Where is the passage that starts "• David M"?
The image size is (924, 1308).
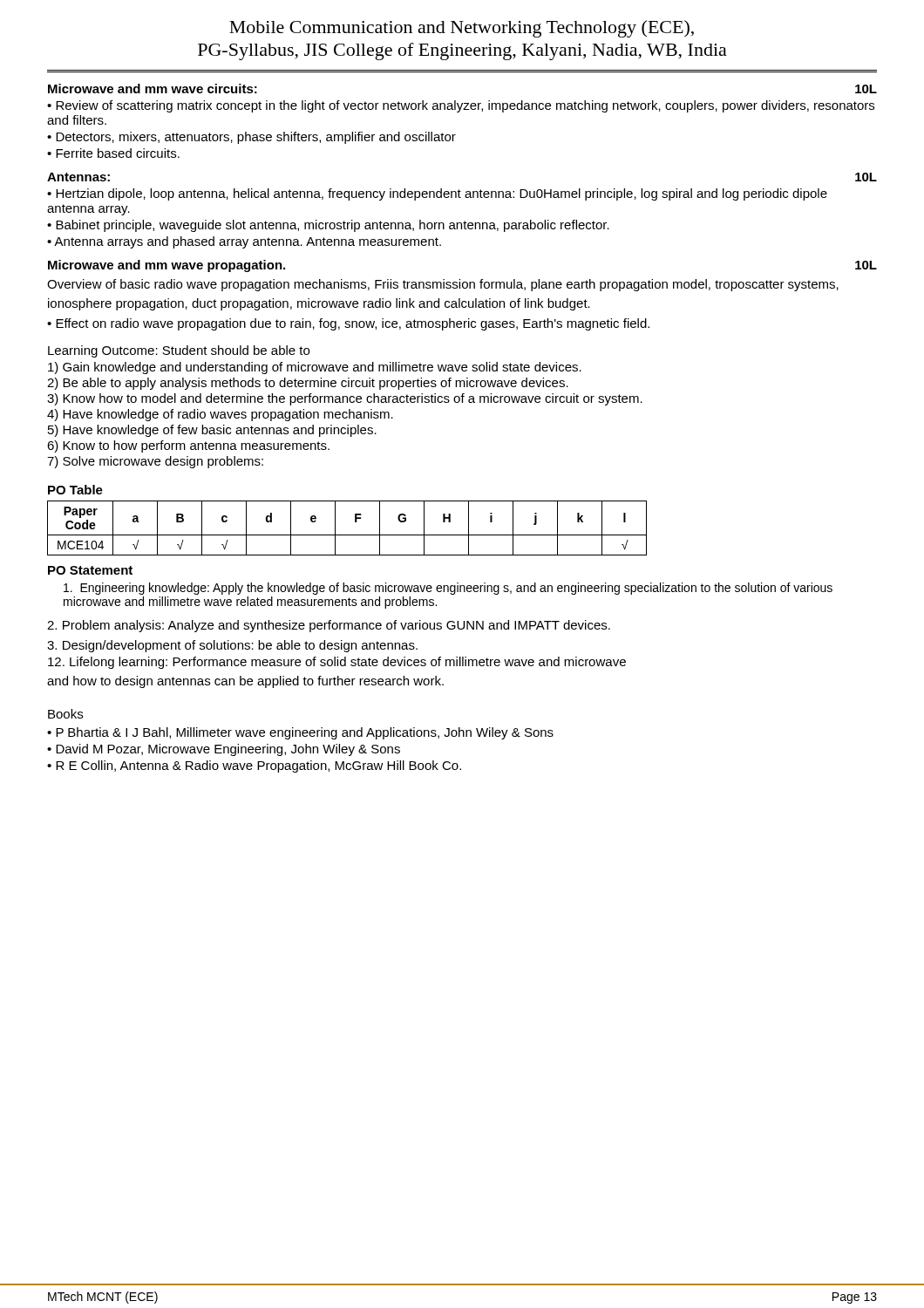coord(224,749)
